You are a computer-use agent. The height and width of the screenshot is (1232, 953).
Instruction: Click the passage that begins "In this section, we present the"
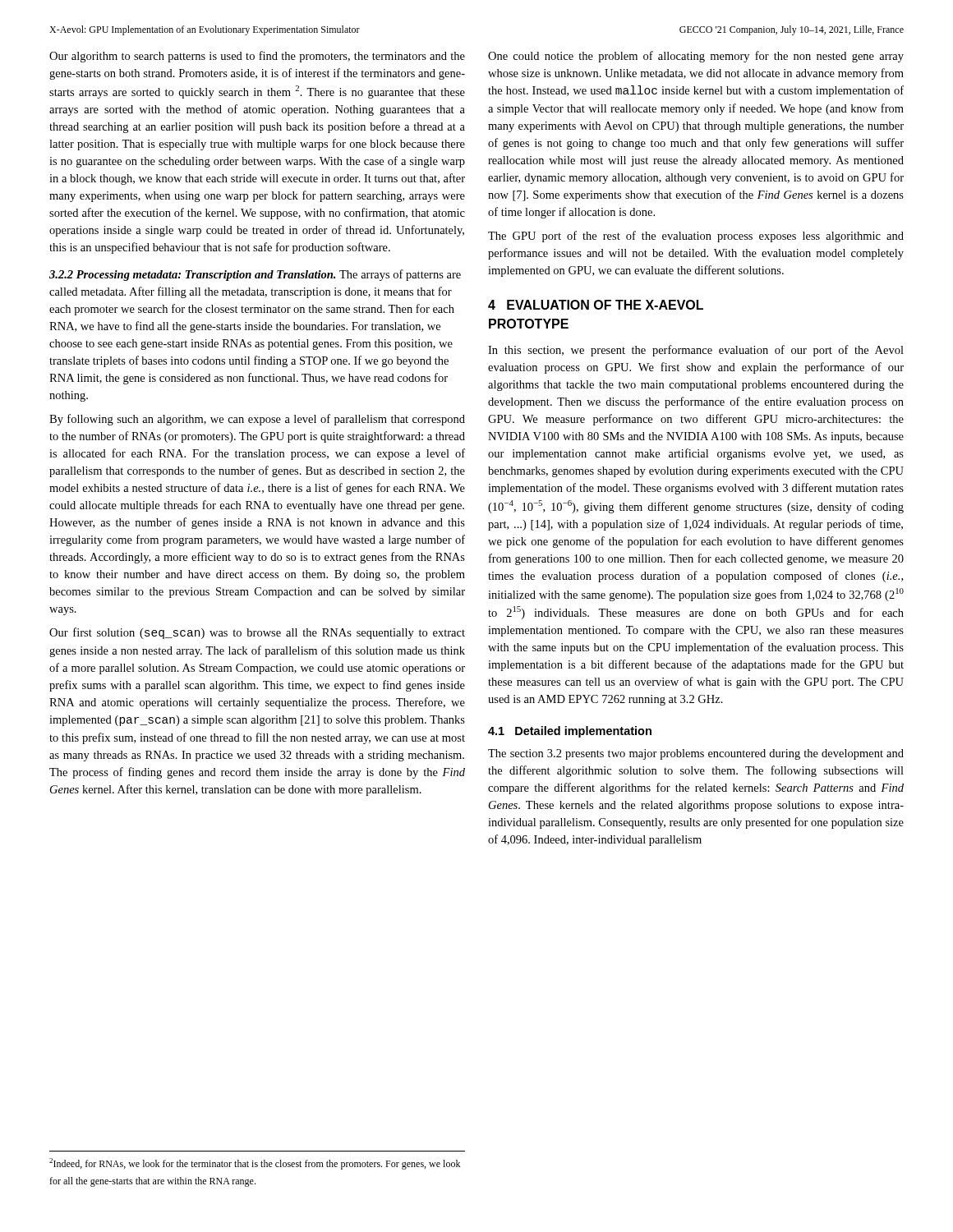[696, 524]
